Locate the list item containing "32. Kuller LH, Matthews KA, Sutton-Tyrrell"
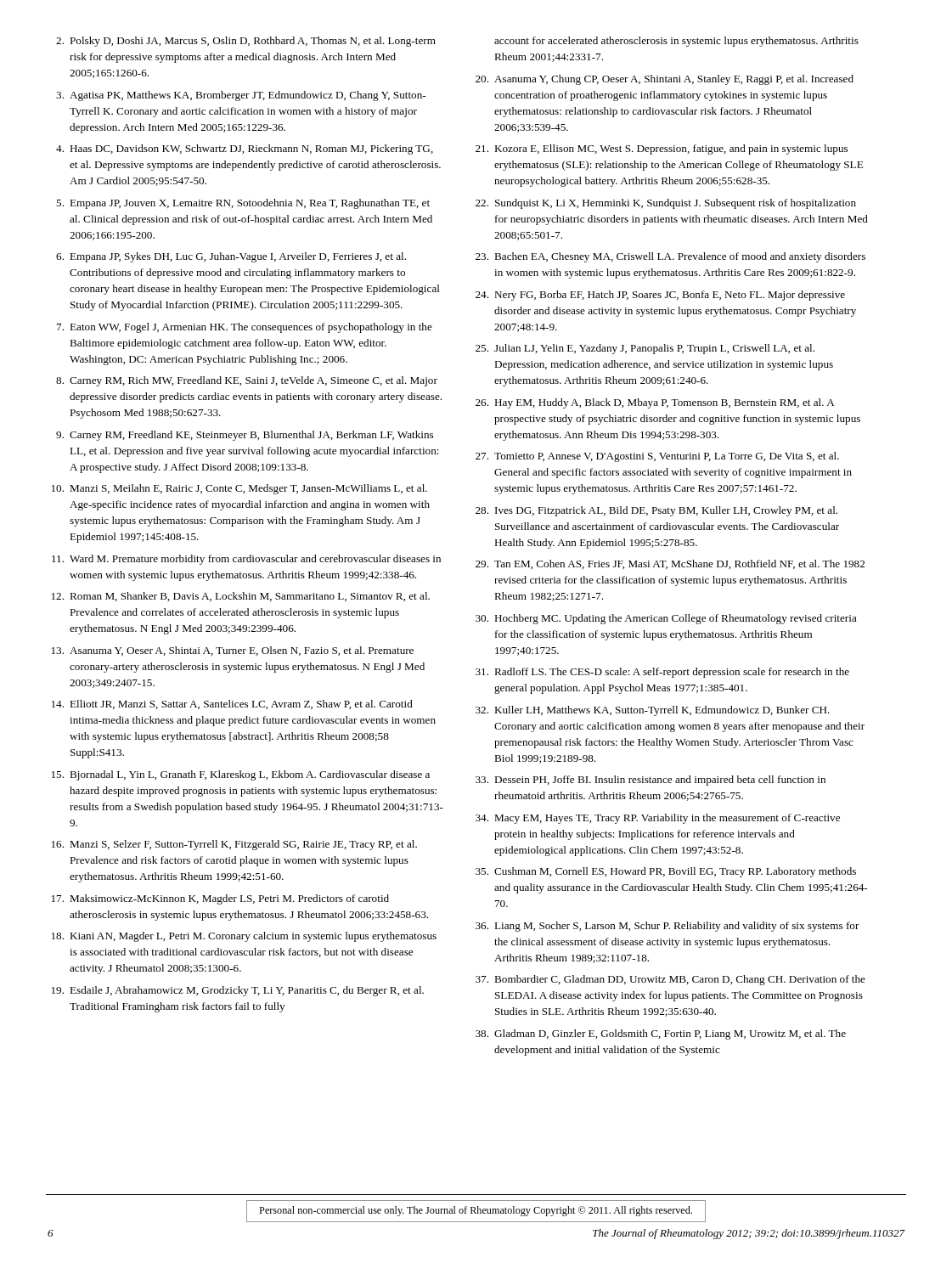The image size is (952, 1274). pyautogui.click(x=669, y=733)
